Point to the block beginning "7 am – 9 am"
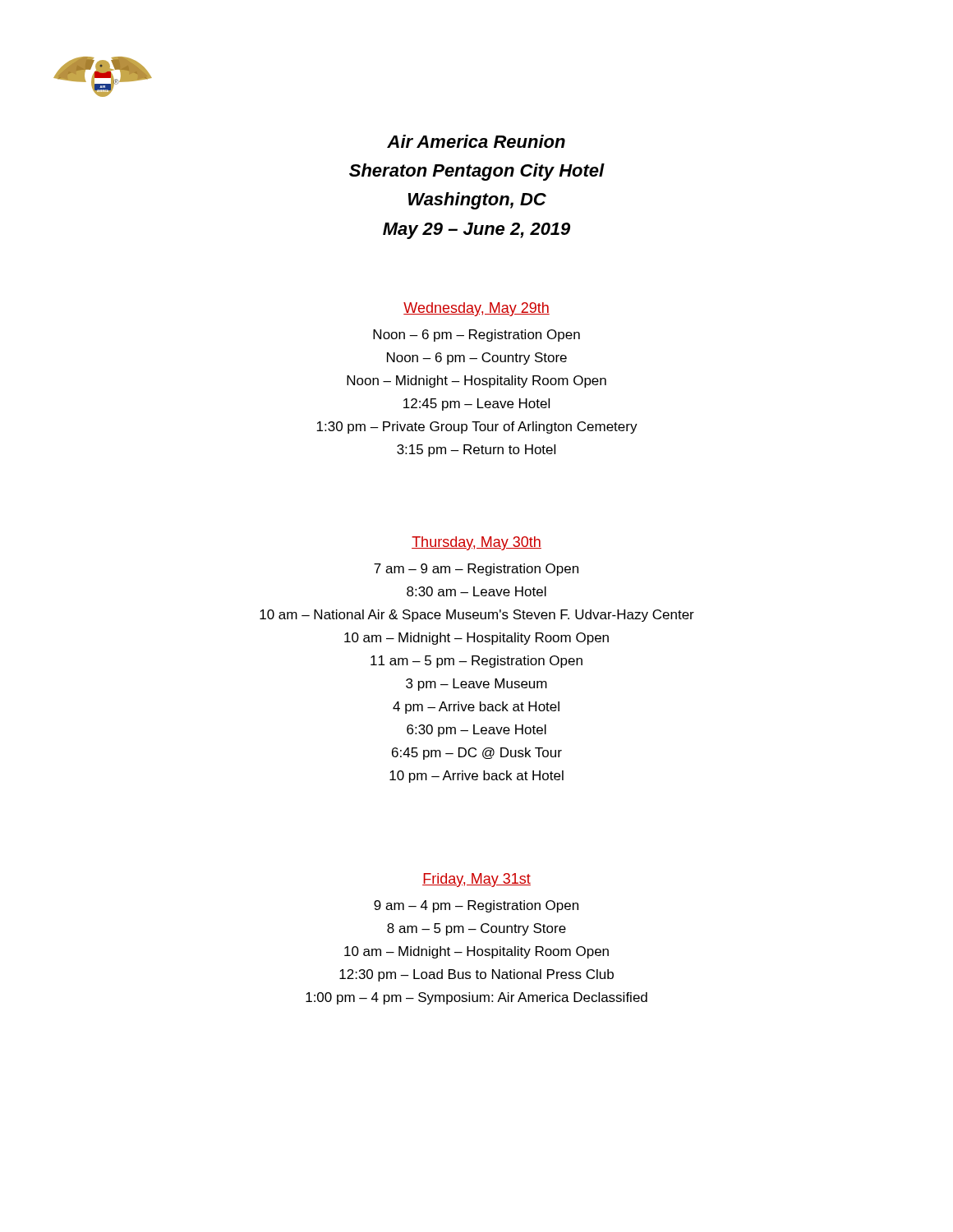The image size is (953, 1232). [476, 569]
